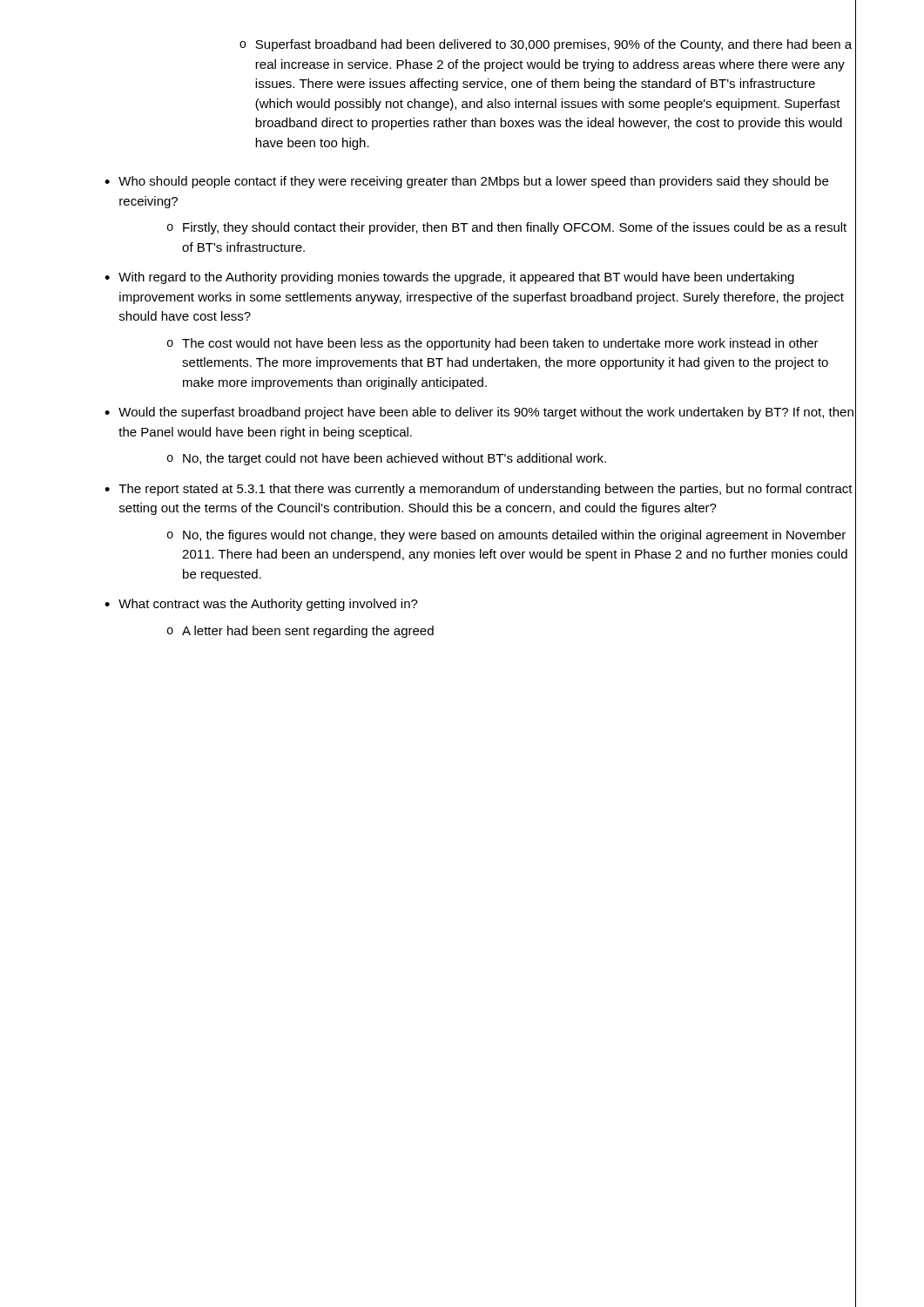The height and width of the screenshot is (1307, 924).
Task: Click the passage that begins "• With regard"
Action: point(479,330)
